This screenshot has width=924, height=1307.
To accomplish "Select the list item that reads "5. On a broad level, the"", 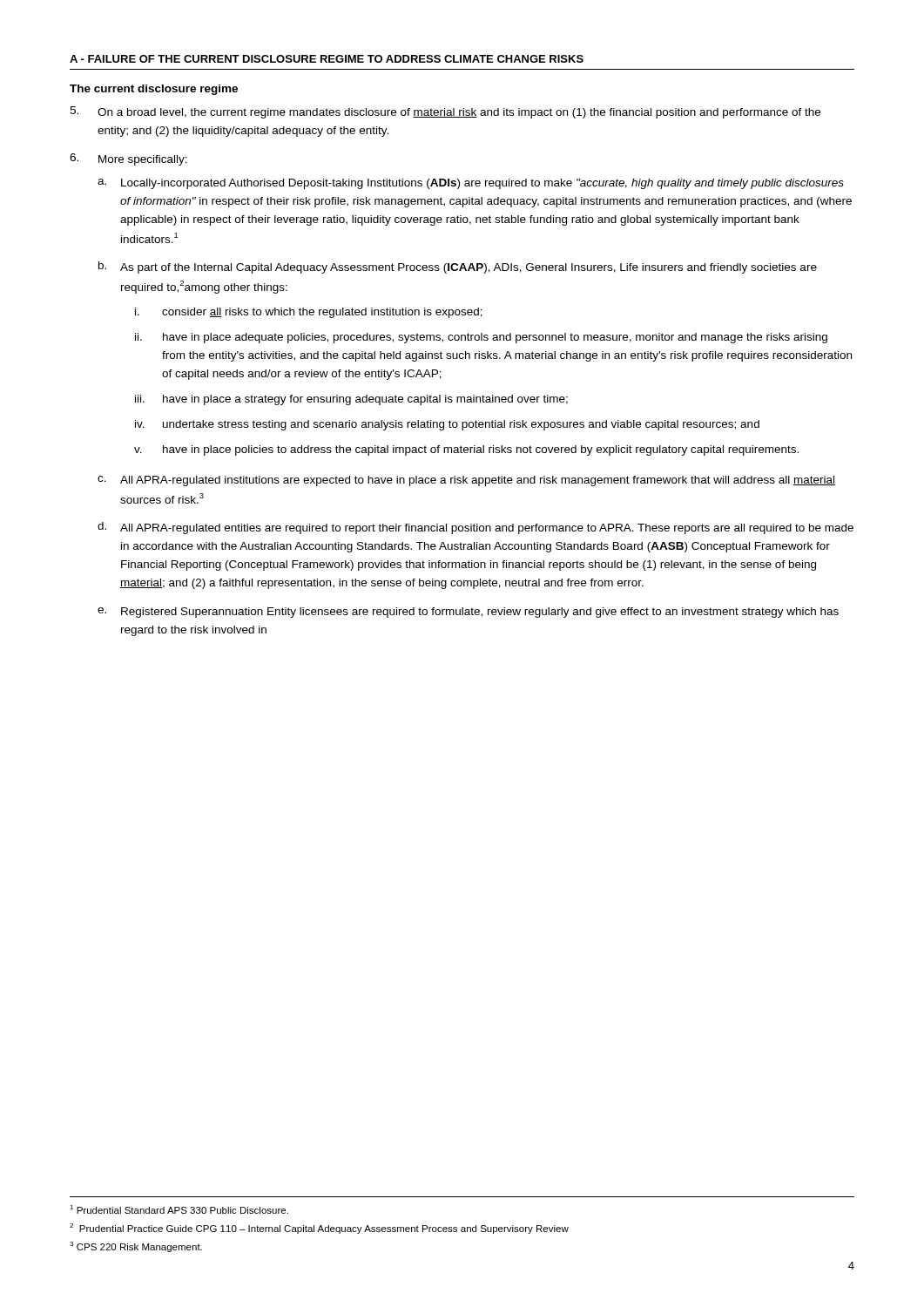I will [x=462, y=122].
